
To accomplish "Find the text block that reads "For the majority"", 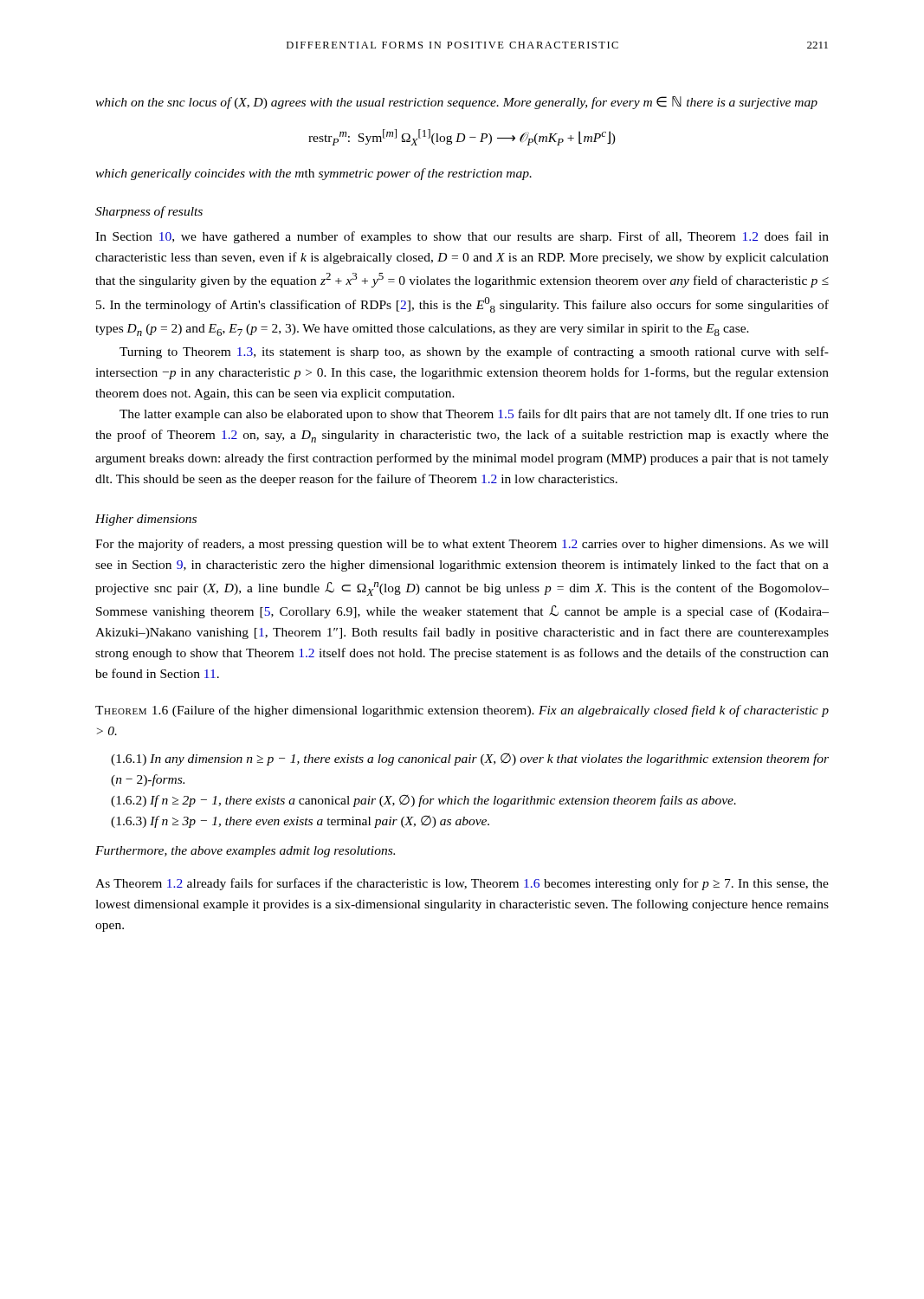I will pyautogui.click(x=462, y=609).
